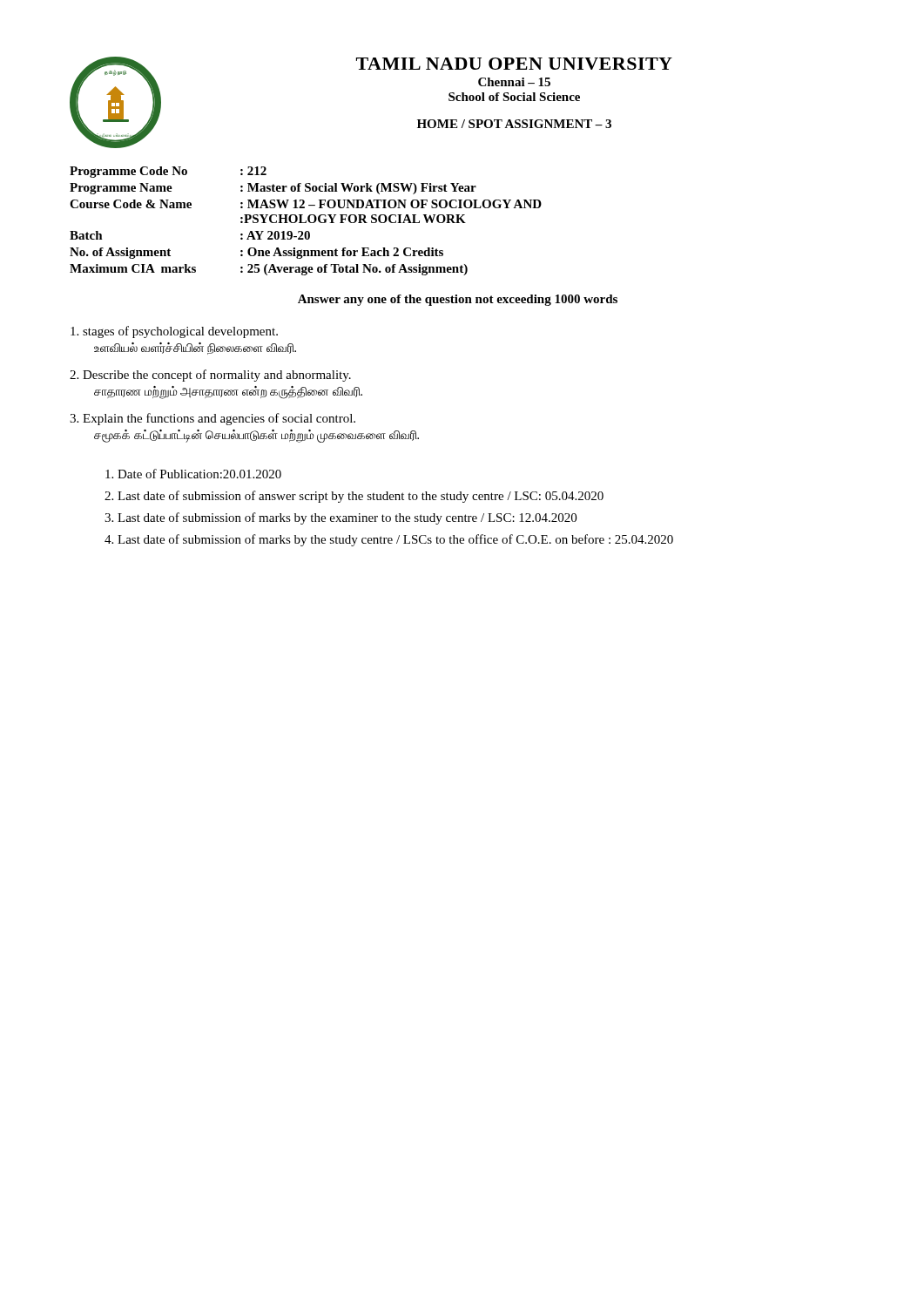Click on the title with the text "TAMIL NADU OPEN UNIVERSITY Chennai –"
This screenshot has width=924, height=1307.
point(514,92)
